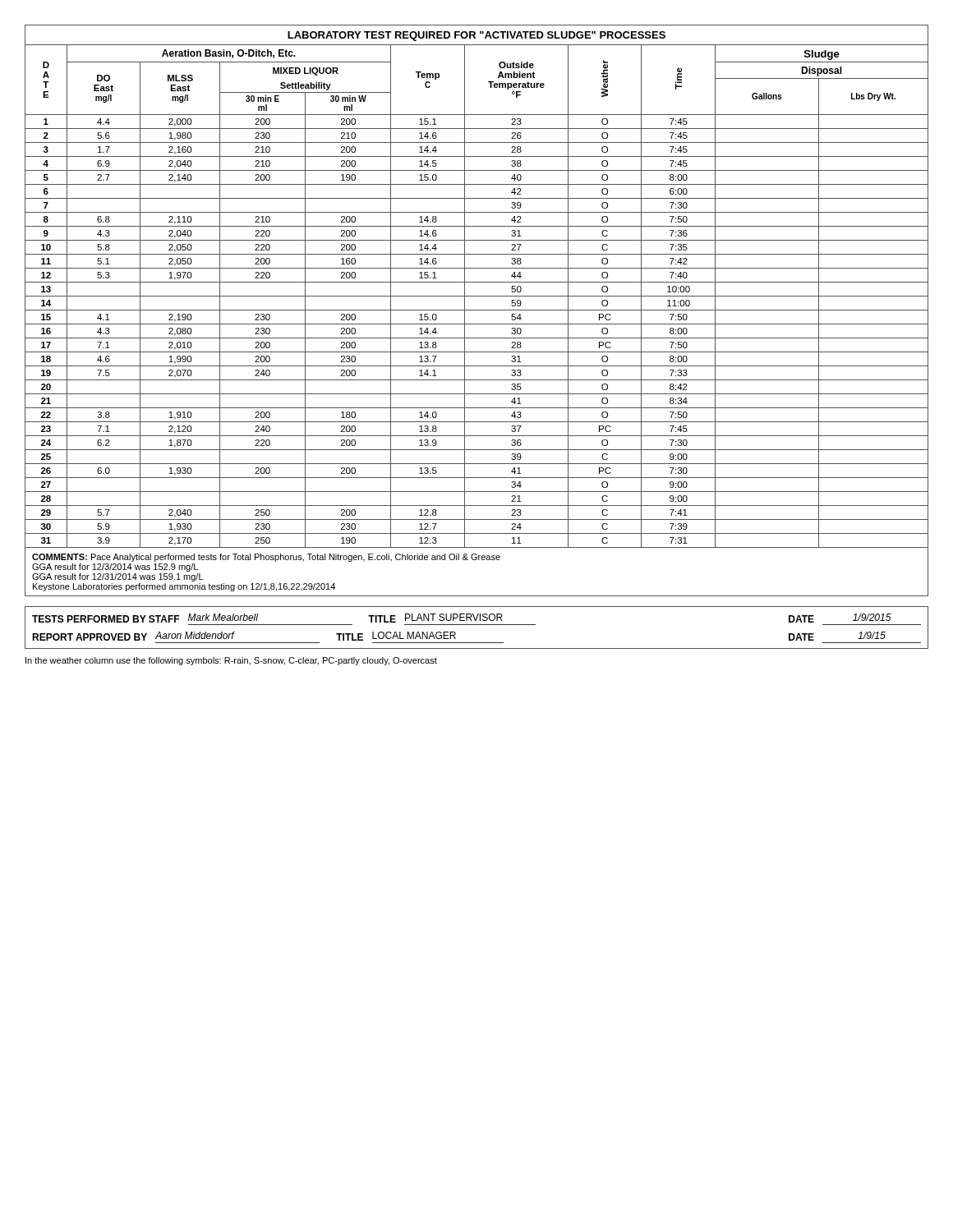Click on the table containing "D A T"
953x1232 pixels.
[x=476, y=296]
